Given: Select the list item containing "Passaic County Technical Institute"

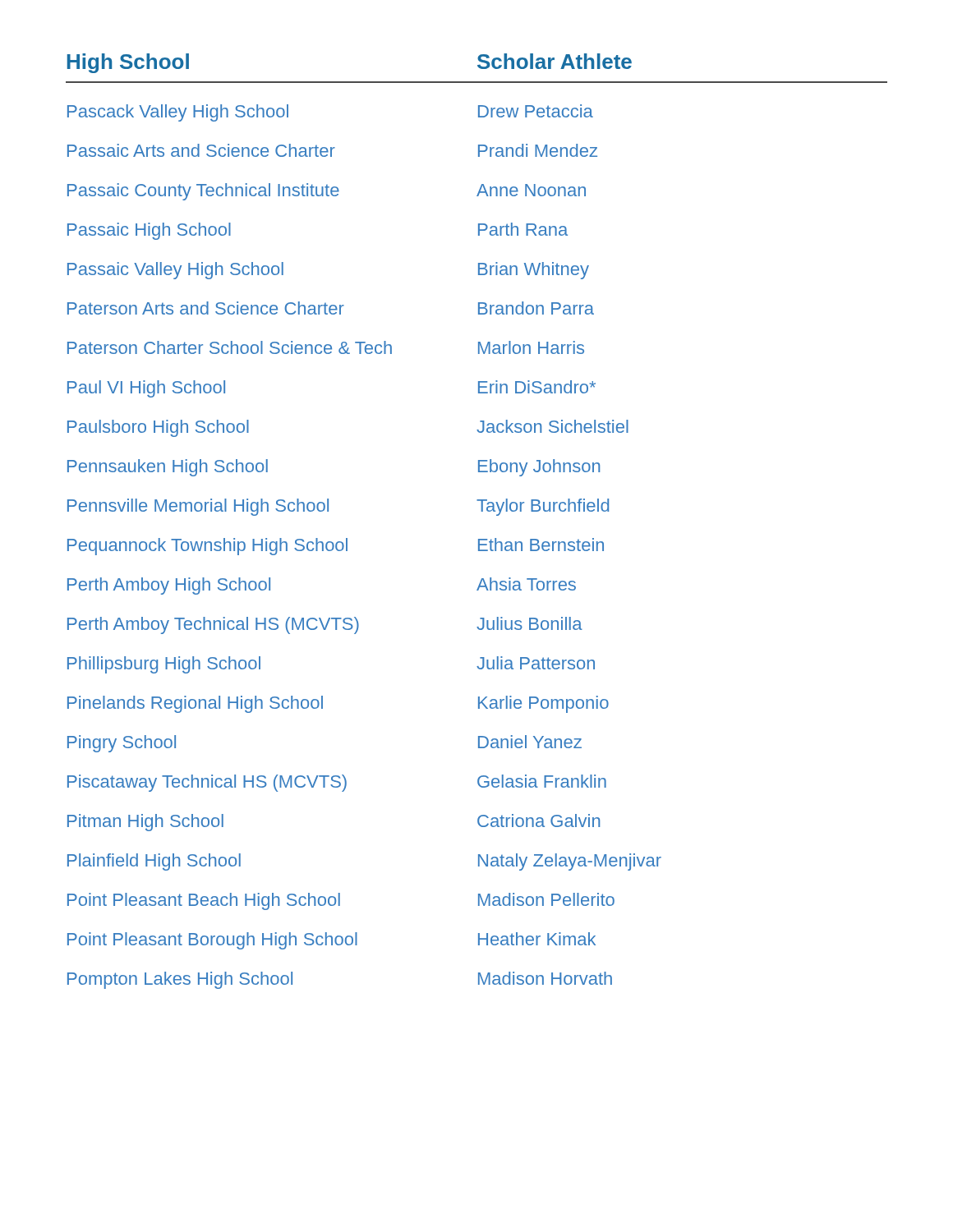Looking at the screenshot, I should pos(476,190).
